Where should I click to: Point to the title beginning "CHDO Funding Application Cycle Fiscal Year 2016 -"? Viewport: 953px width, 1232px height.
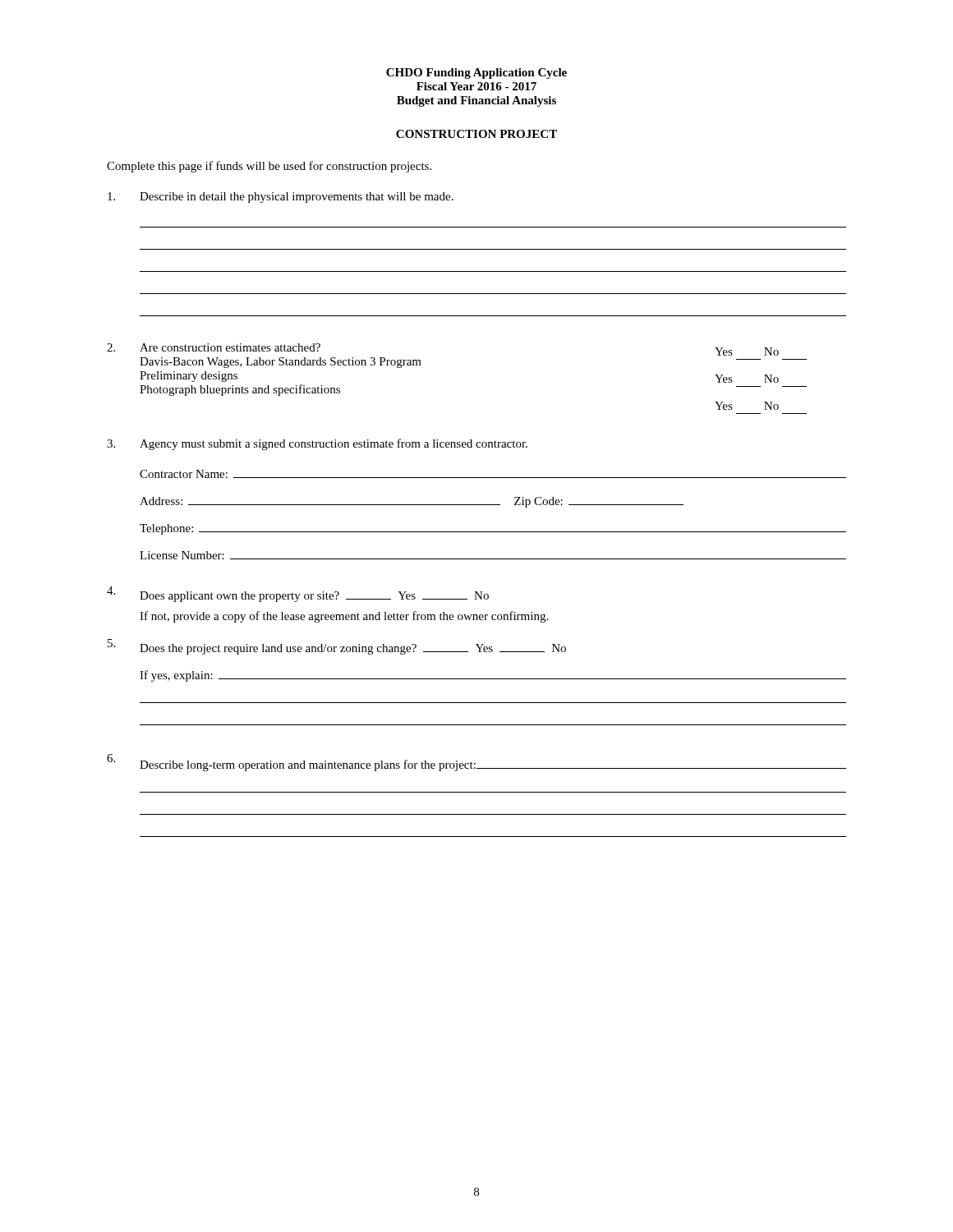[x=476, y=87]
